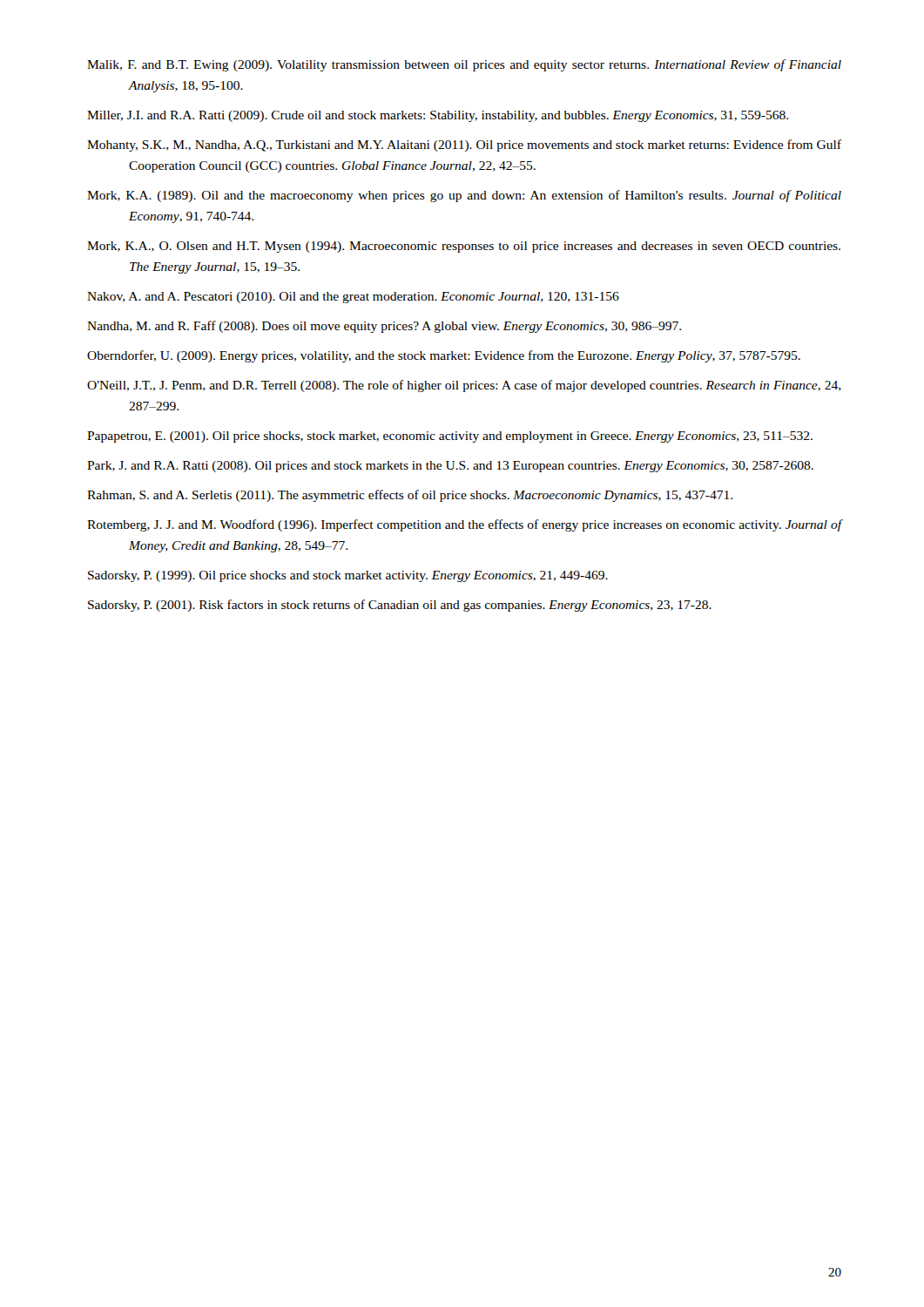Click on the list item that says "Park, J. and"
The image size is (924, 1307).
point(450,465)
